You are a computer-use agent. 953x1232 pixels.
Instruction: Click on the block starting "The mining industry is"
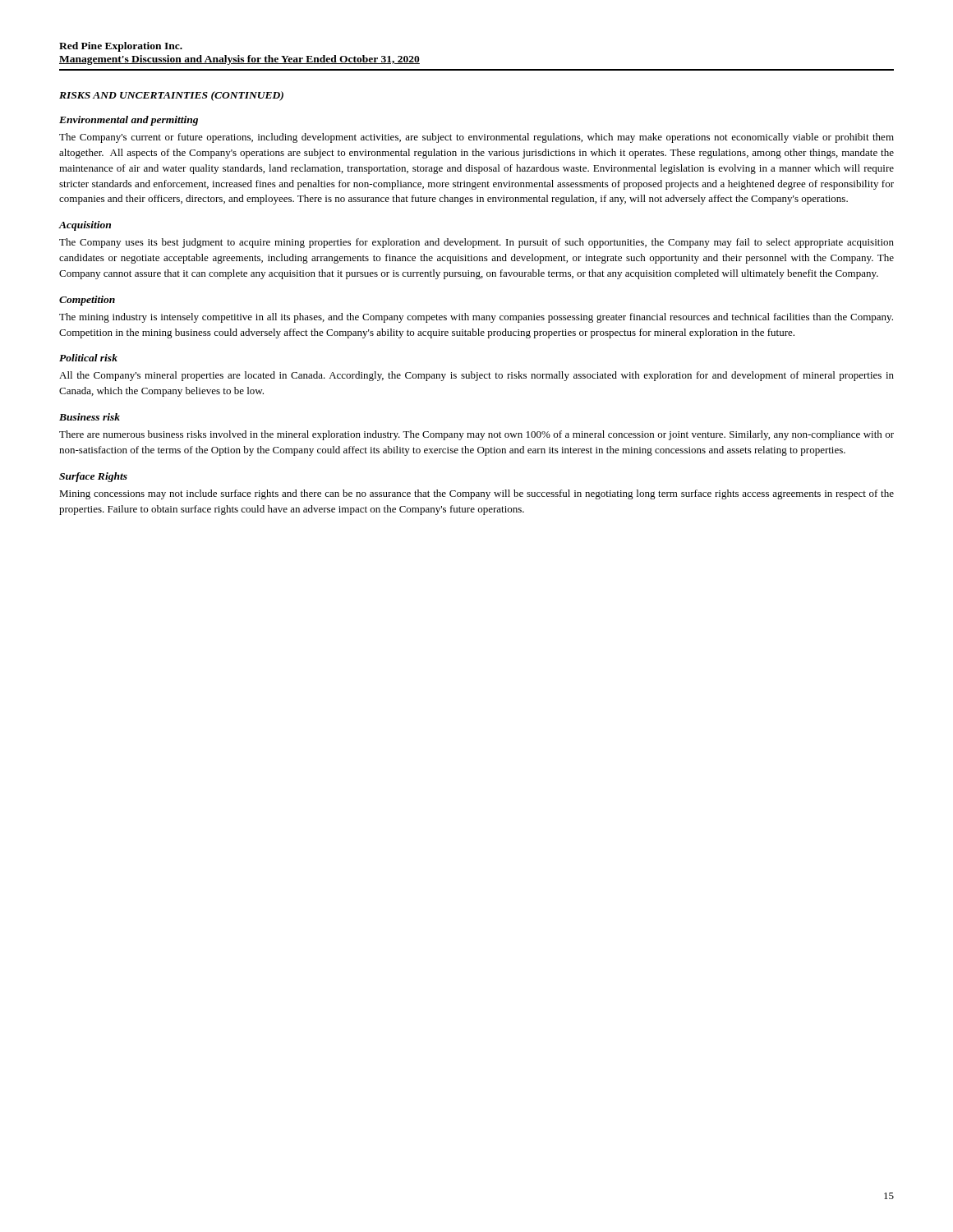[476, 324]
